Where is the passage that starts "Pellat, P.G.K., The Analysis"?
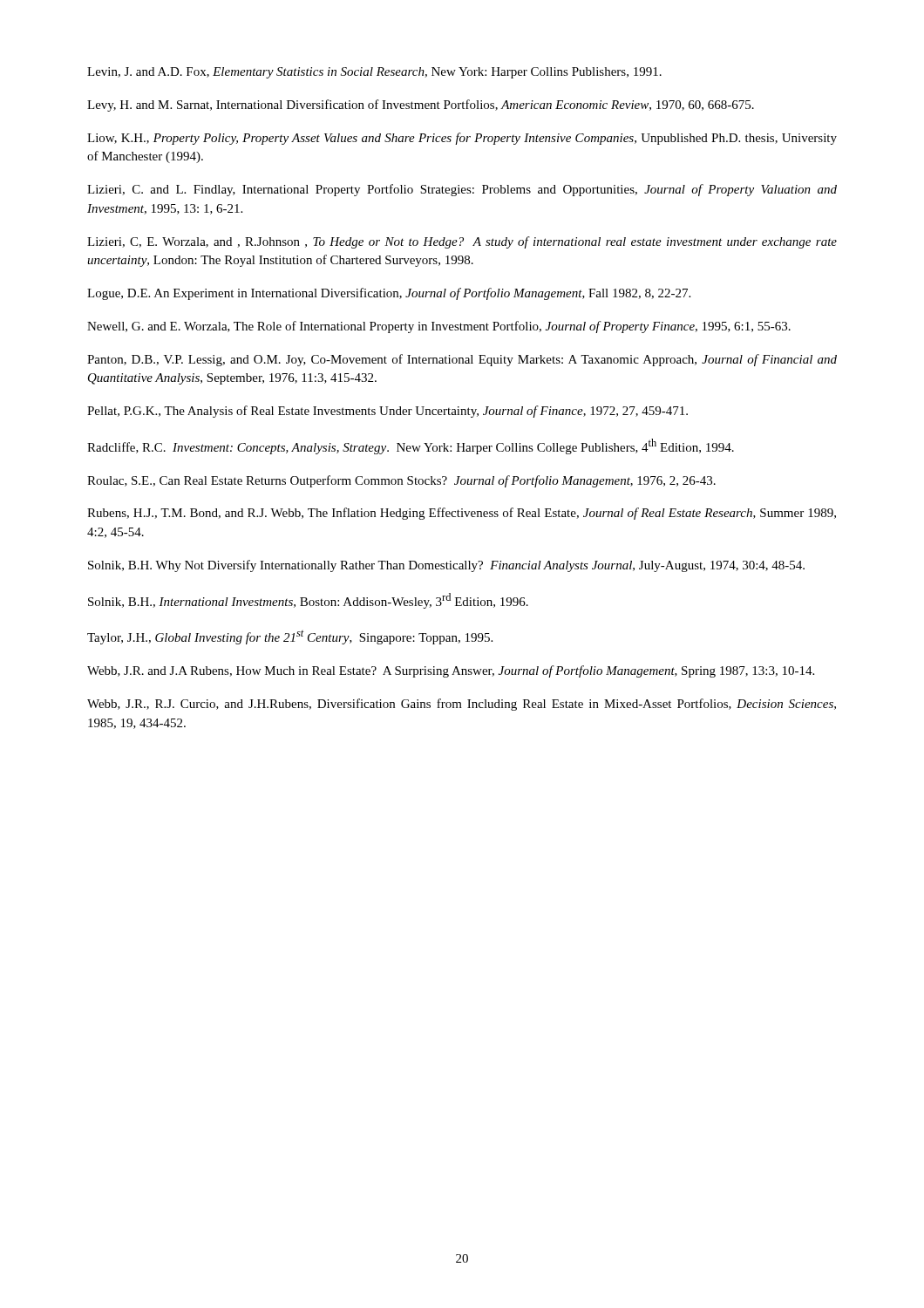 click(388, 411)
